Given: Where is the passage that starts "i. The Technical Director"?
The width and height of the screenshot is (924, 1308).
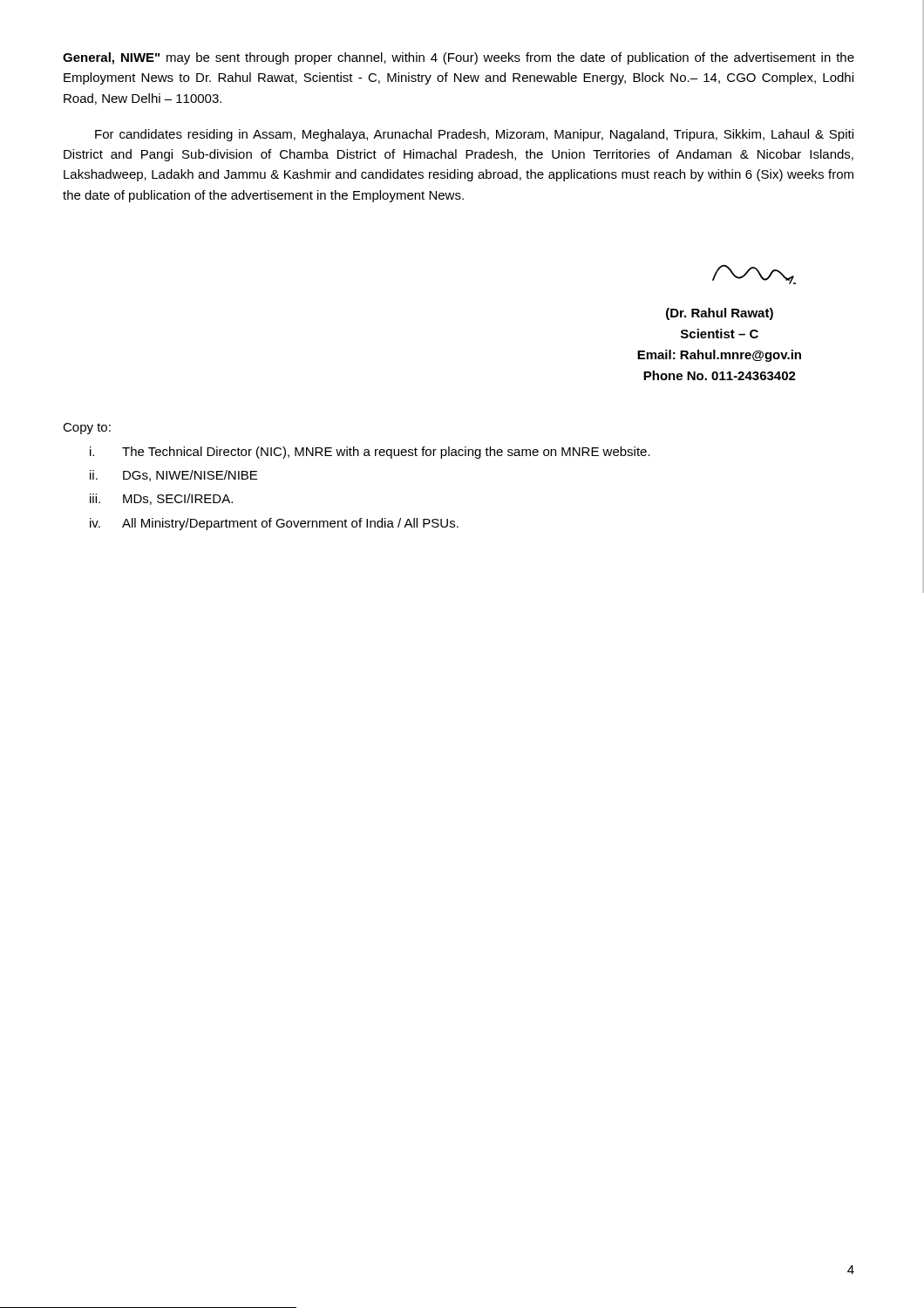Looking at the screenshot, I should [472, 451].
